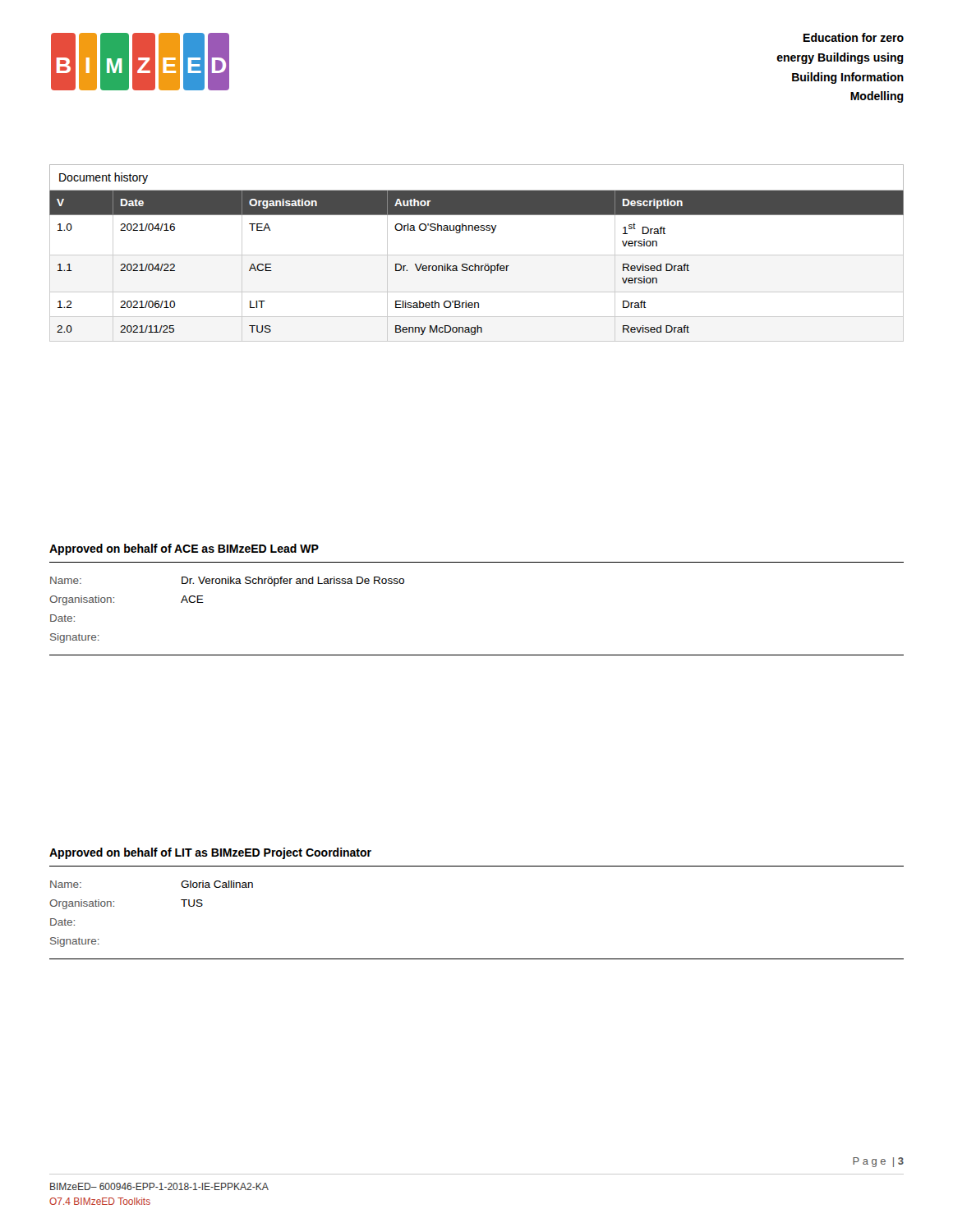The image size is (953, 1232).
Task: Find the text block that reads "Name: Dr. Veronika Schröpfer and Larissa"
Action: tap(227, 582)
